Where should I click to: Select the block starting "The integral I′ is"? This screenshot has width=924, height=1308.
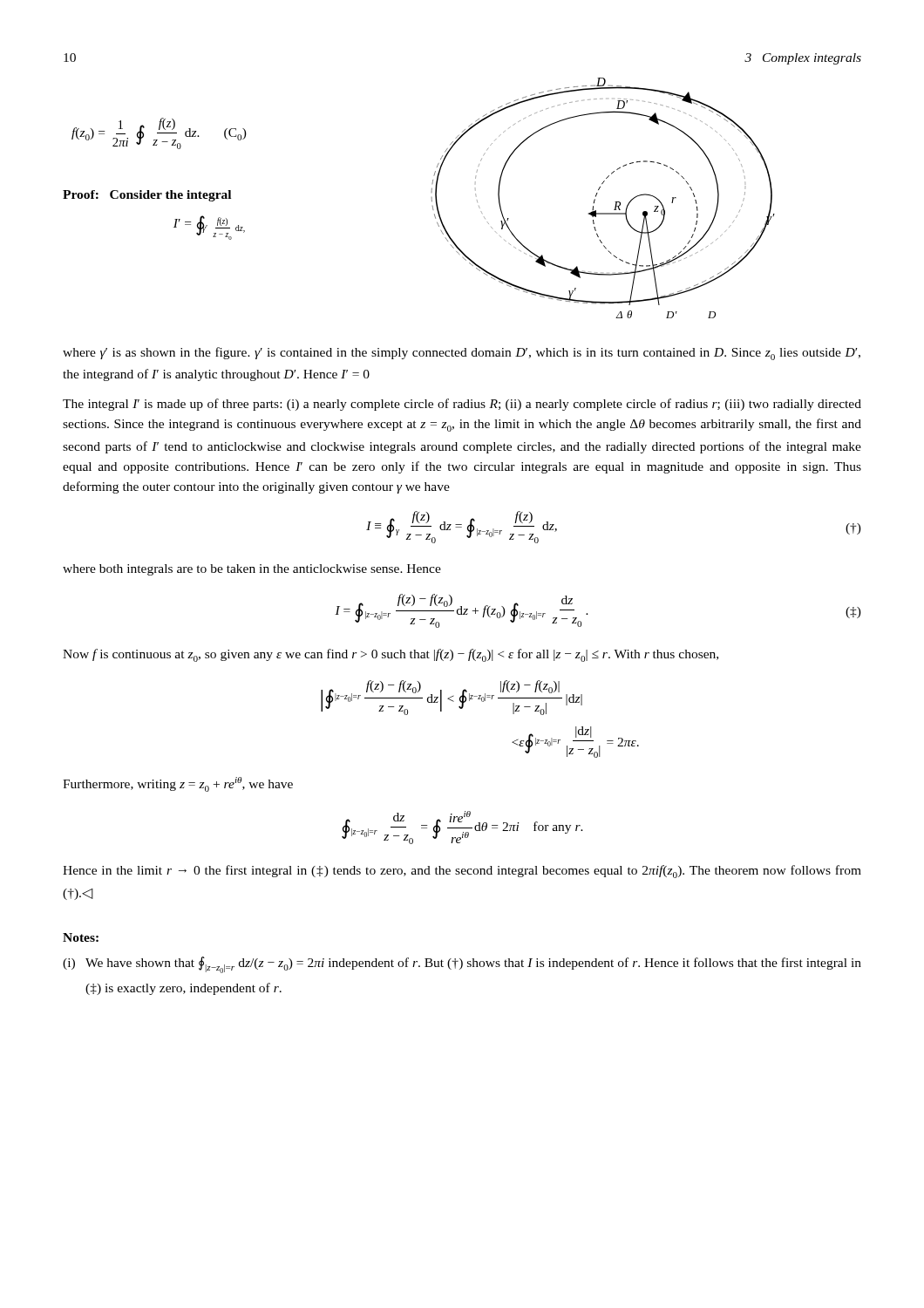coord(462,445)
